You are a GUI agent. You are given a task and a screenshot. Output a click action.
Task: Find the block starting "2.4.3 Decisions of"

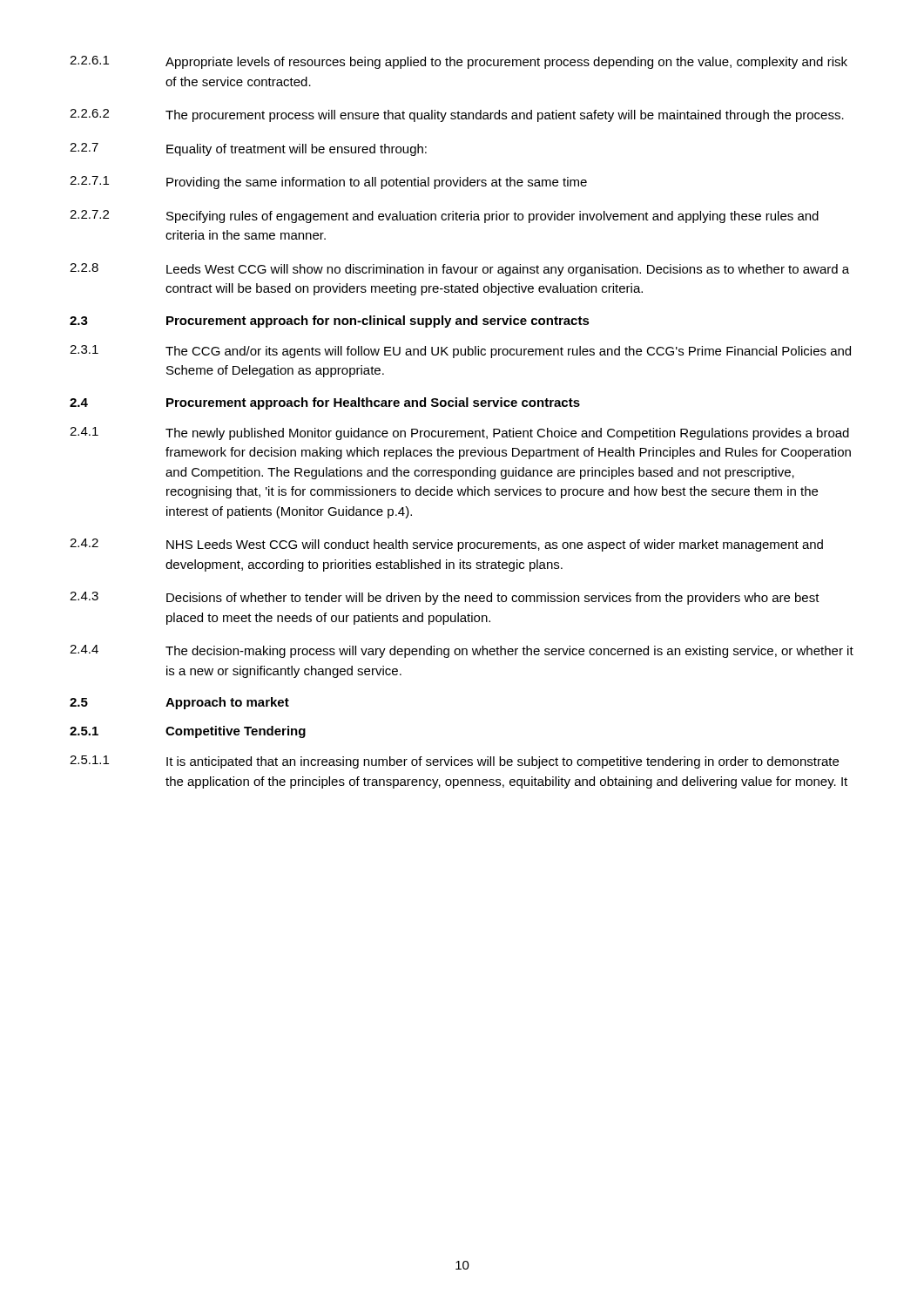[x=462, y=608]
